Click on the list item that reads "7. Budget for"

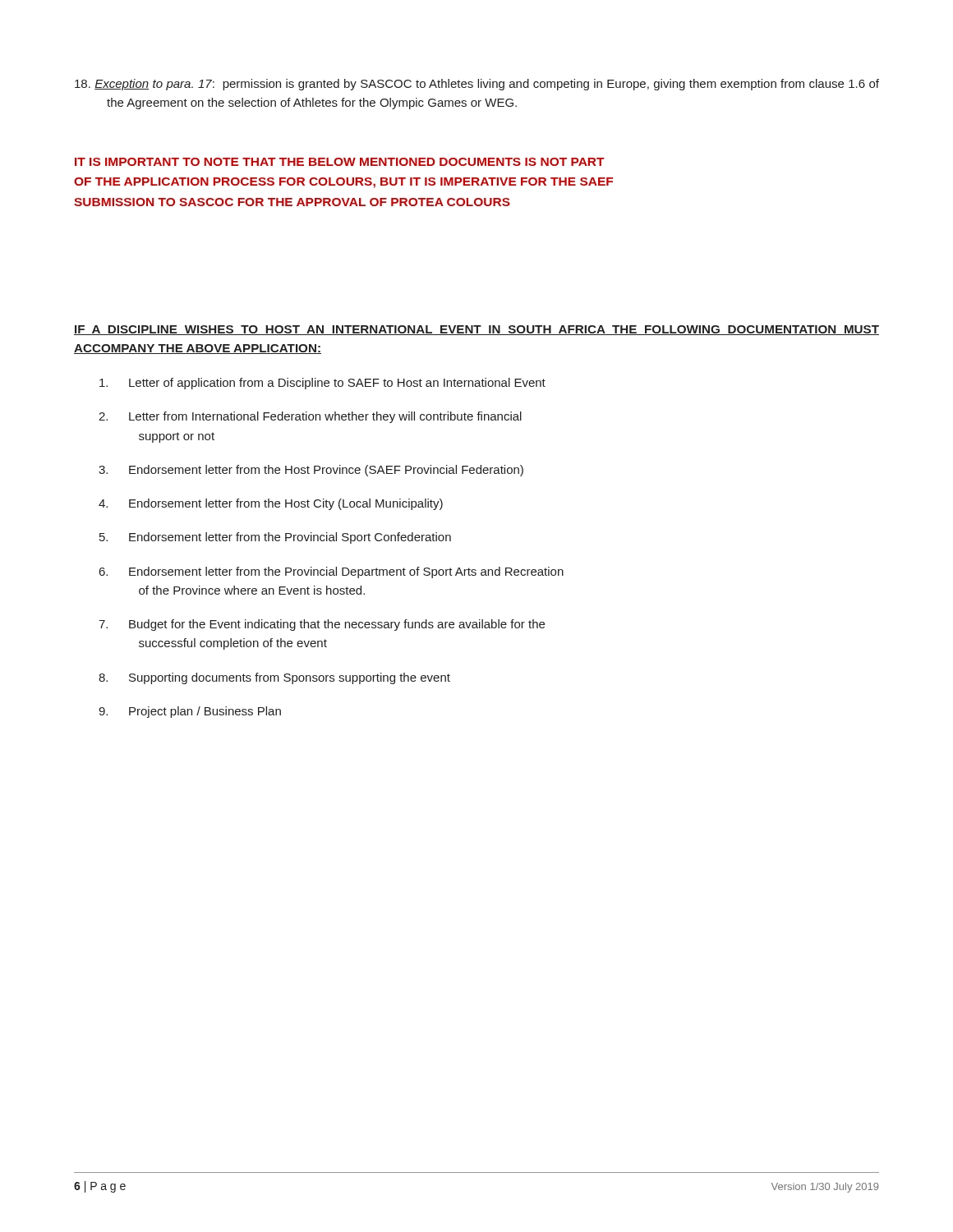click(489, 633)
